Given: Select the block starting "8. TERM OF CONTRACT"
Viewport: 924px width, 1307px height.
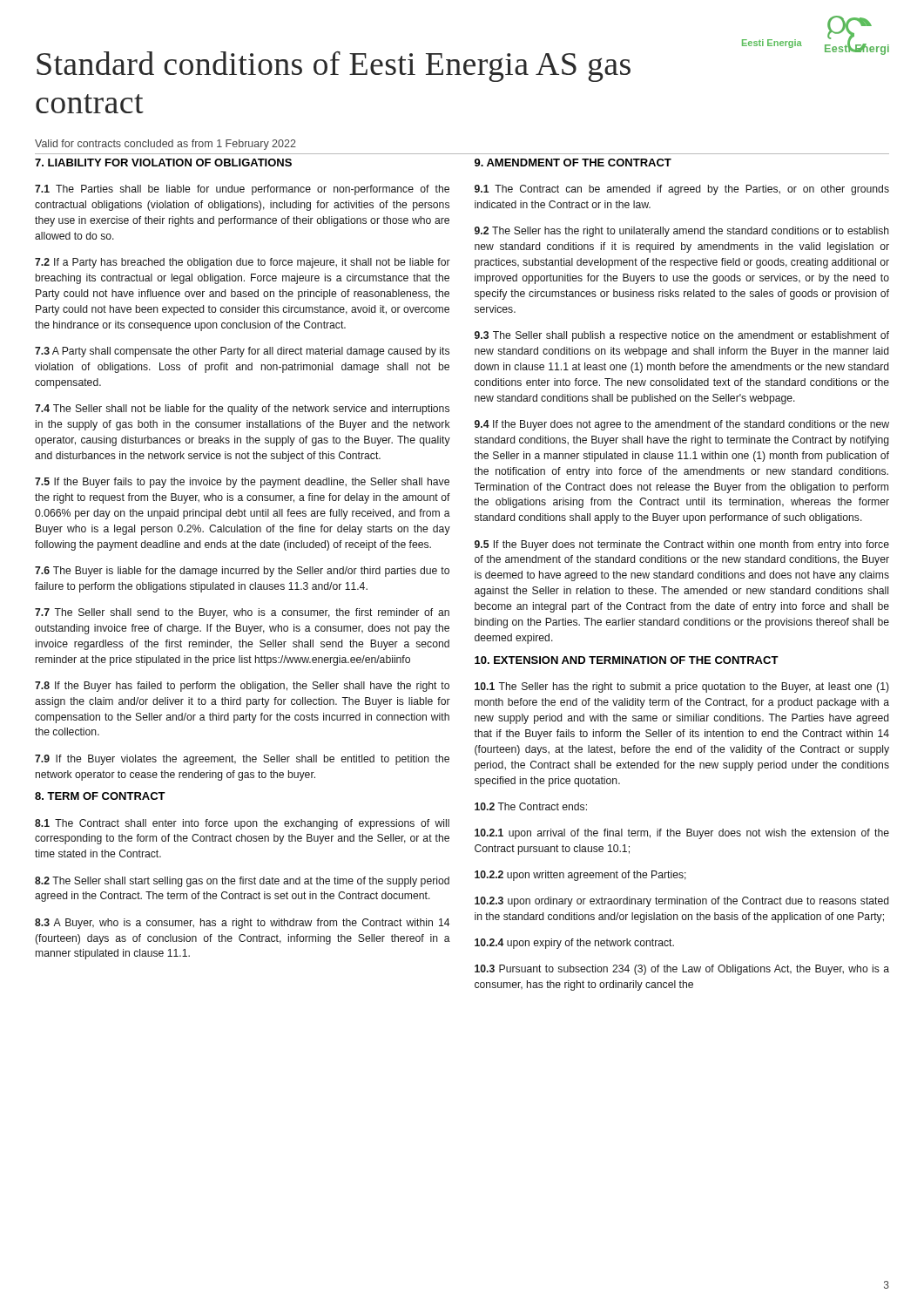Looking at the screenshot, I should point(100,796).
